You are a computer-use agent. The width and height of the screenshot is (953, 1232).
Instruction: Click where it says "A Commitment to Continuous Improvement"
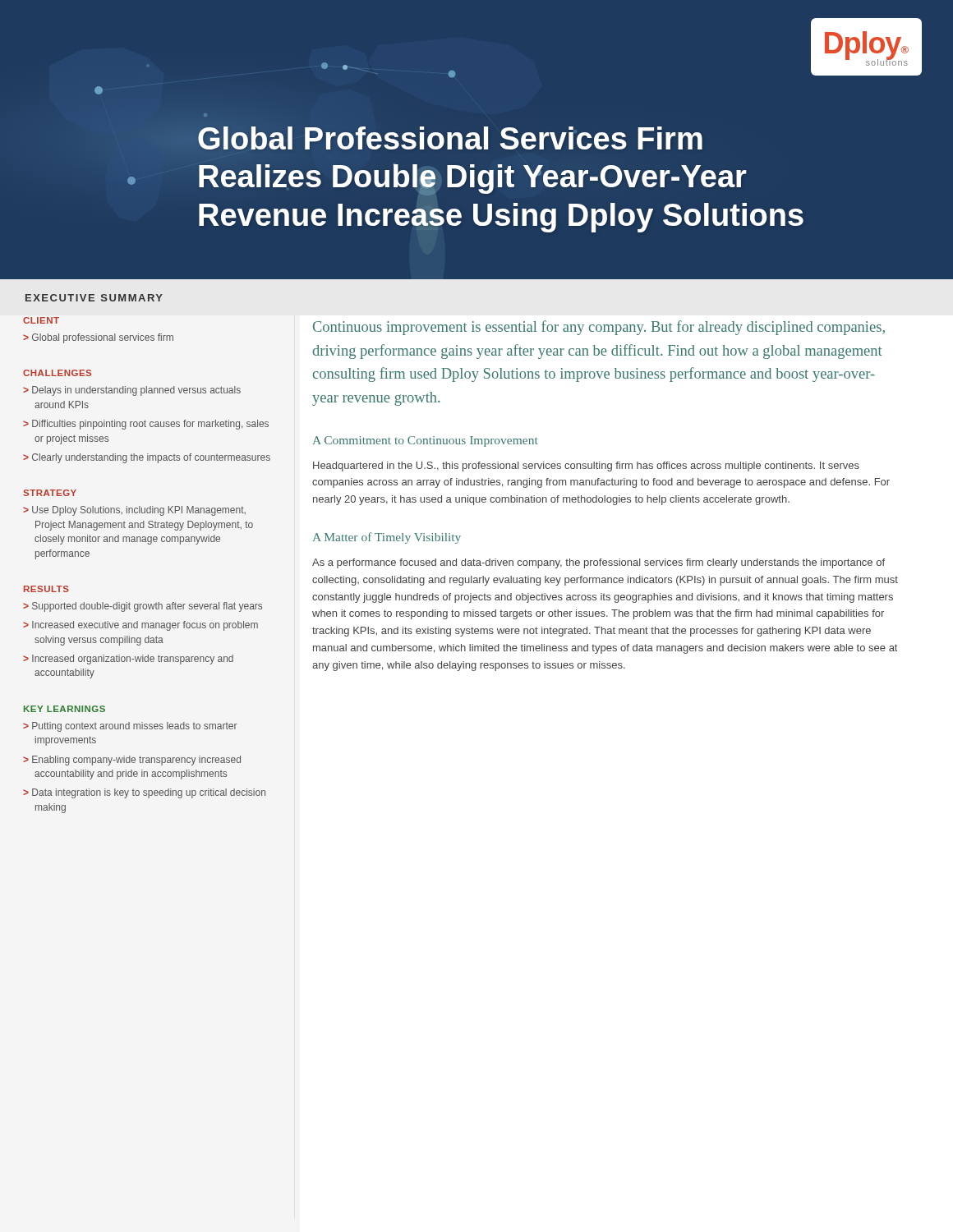426,441
